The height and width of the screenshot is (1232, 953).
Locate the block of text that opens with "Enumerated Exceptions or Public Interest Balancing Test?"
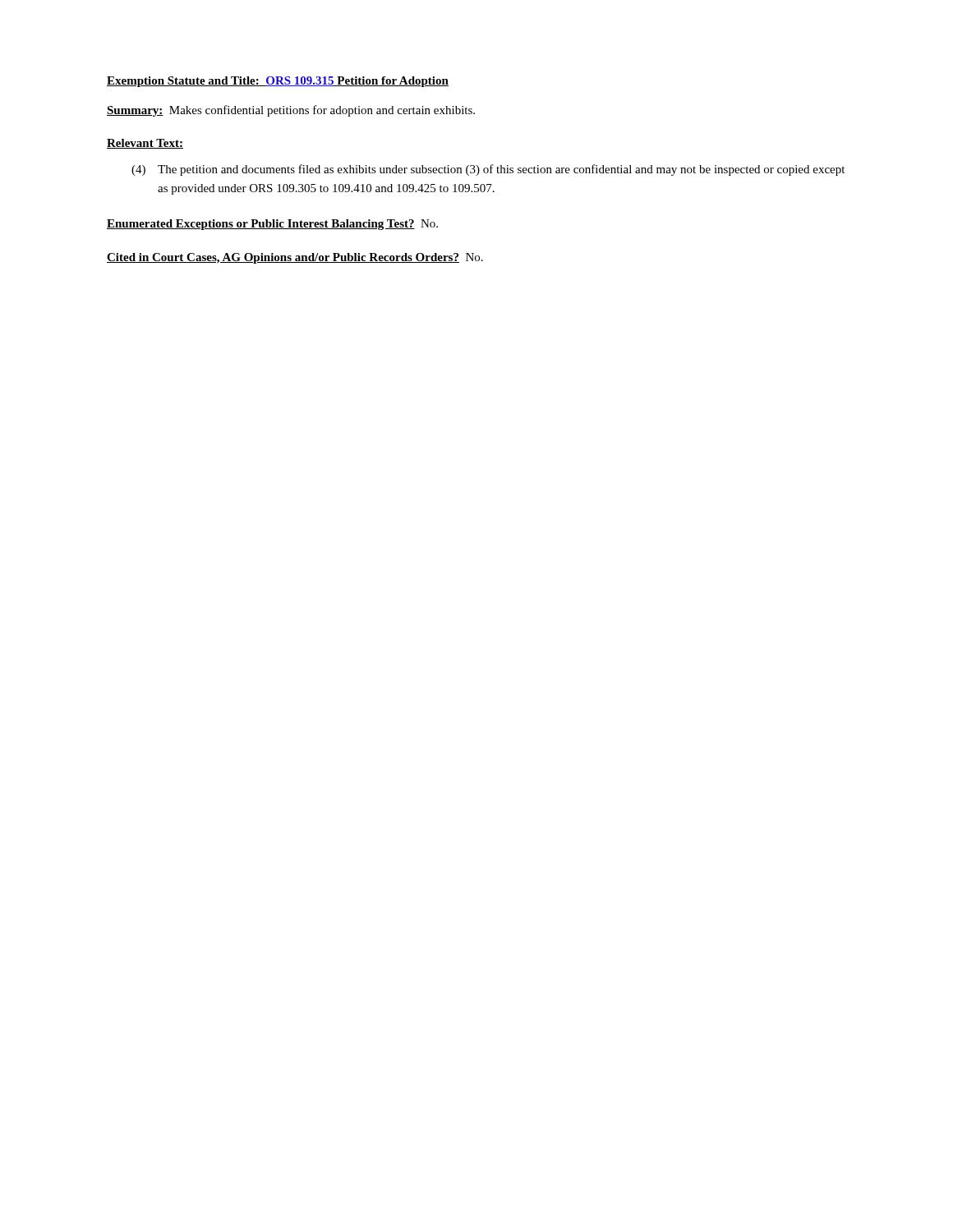(273, 223)
